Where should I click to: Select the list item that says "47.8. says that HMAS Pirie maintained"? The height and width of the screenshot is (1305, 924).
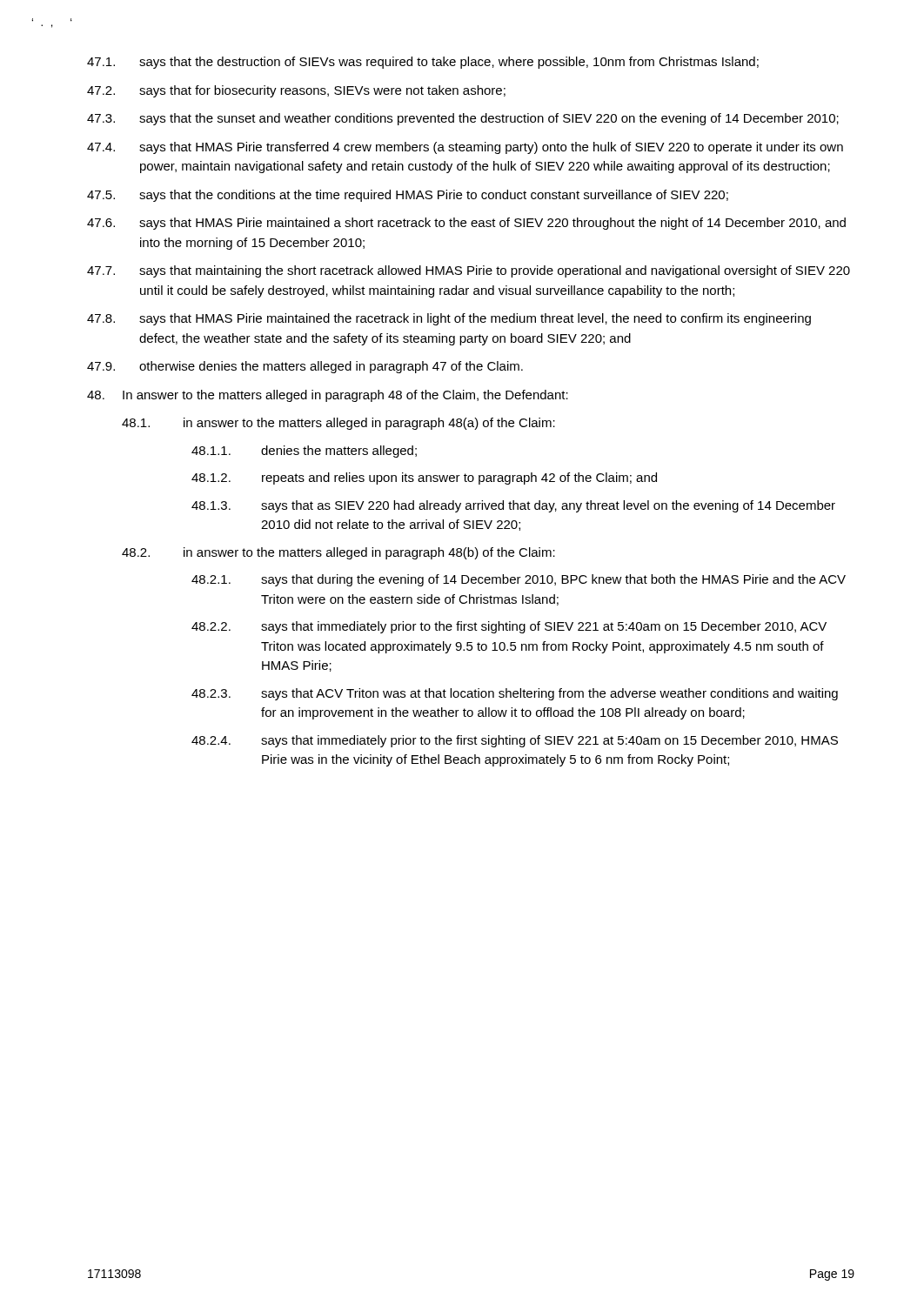(x=471, y=328)
